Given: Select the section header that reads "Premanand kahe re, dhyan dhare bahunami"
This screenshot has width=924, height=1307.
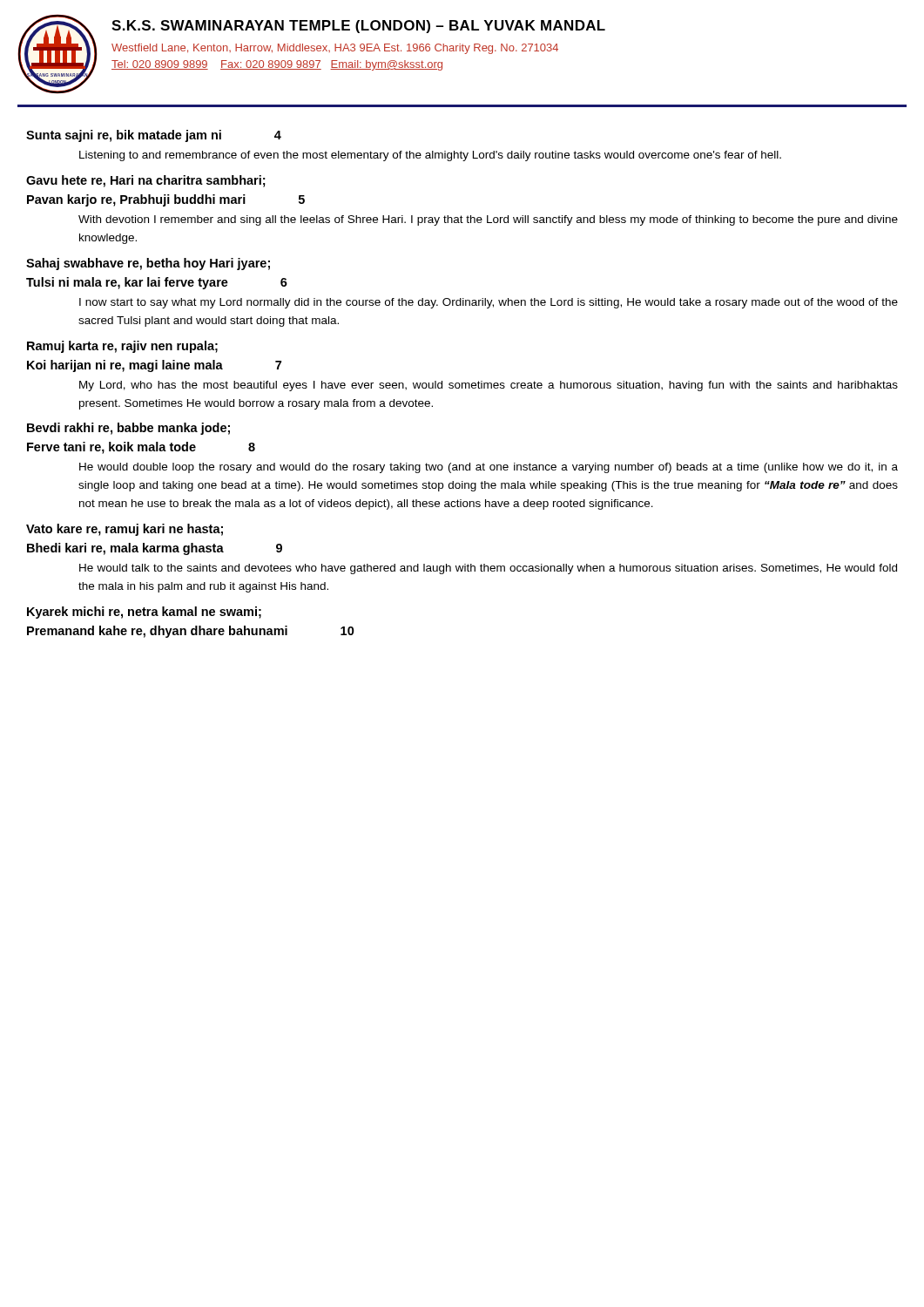Looking at the screenshot, I should click(190, 631).
